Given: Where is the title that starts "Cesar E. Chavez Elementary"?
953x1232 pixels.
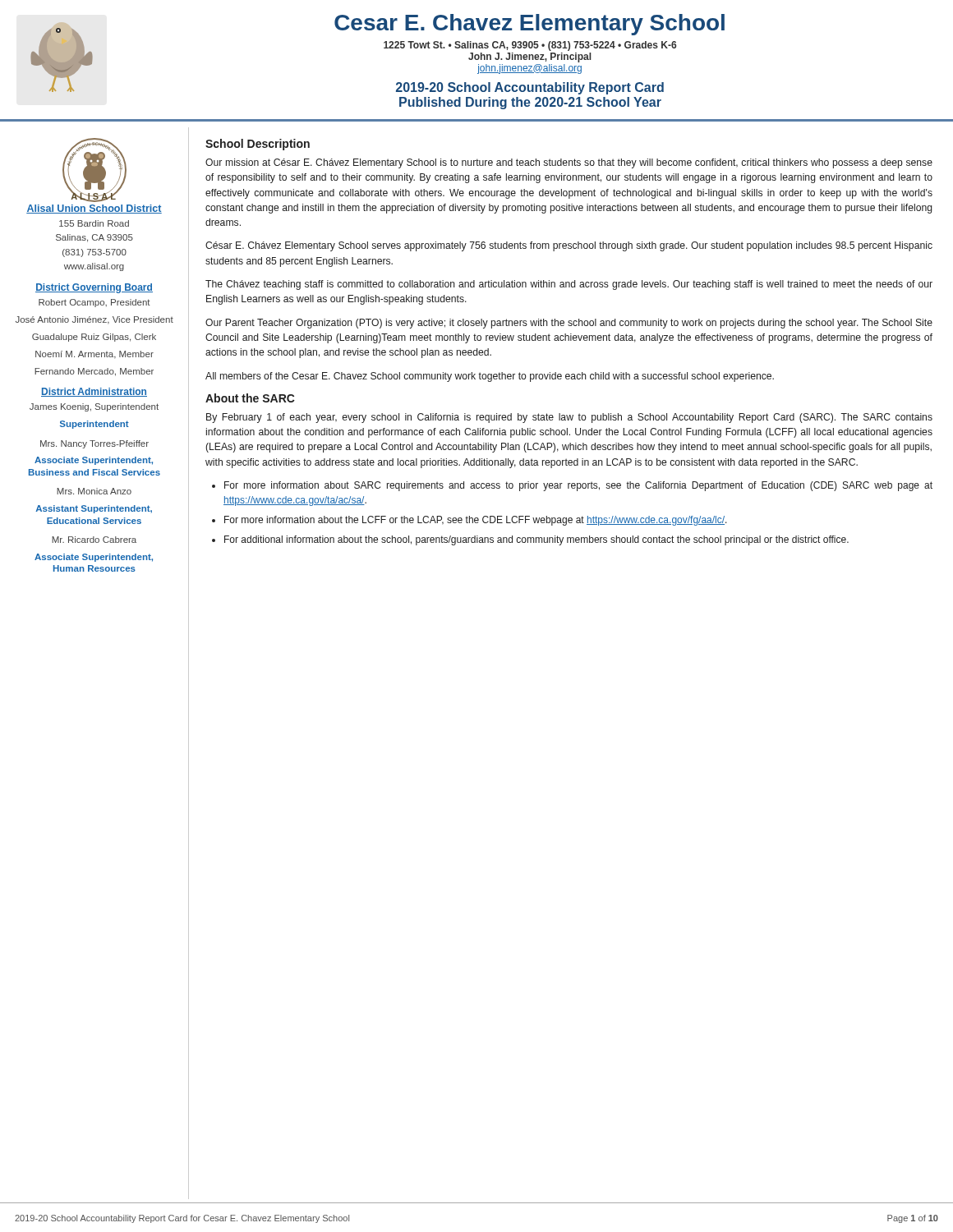Looking at the screenshot, I should 530,60.
